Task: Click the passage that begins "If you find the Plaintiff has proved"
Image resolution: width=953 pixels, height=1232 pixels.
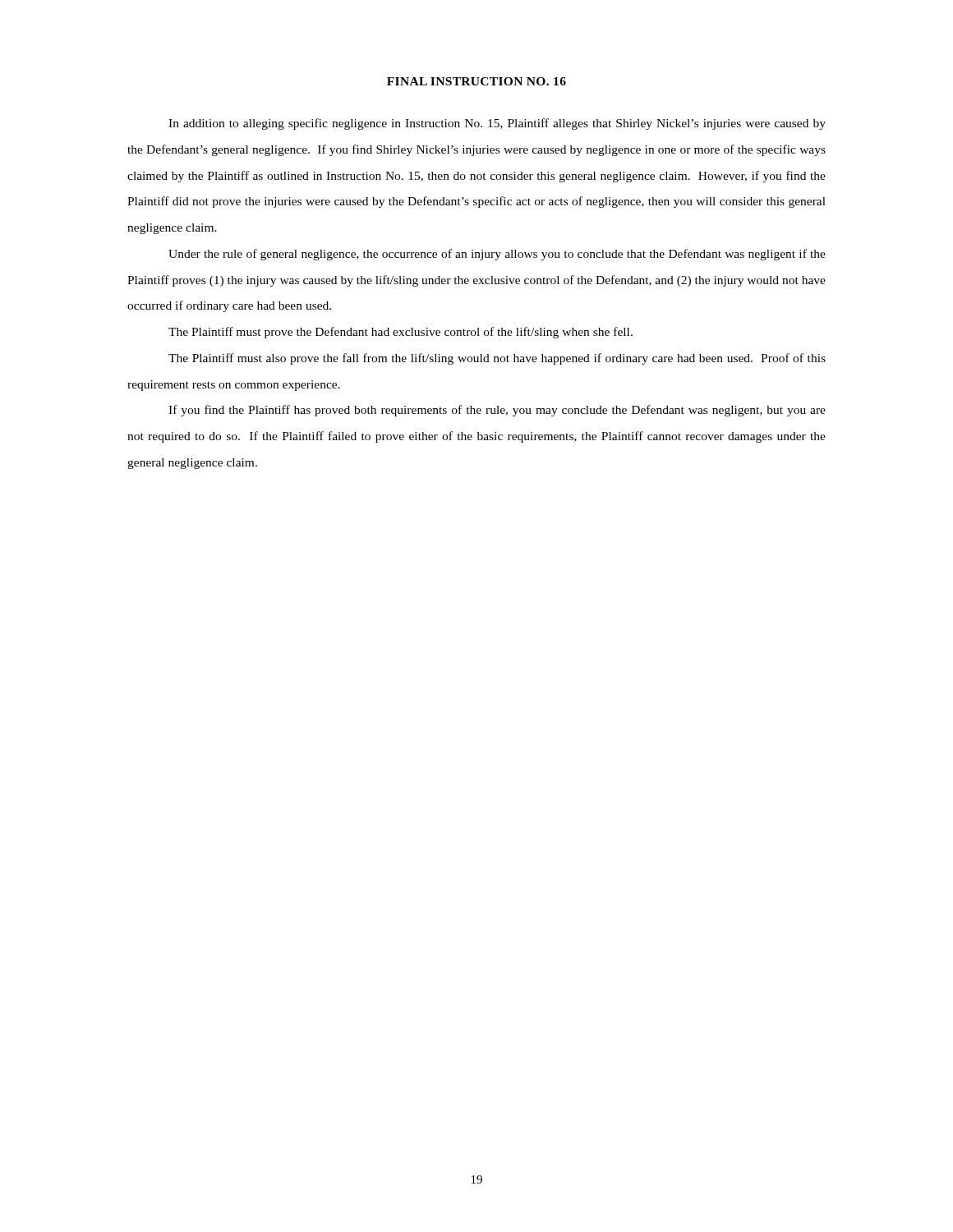Action: click(x=476, y=436)
